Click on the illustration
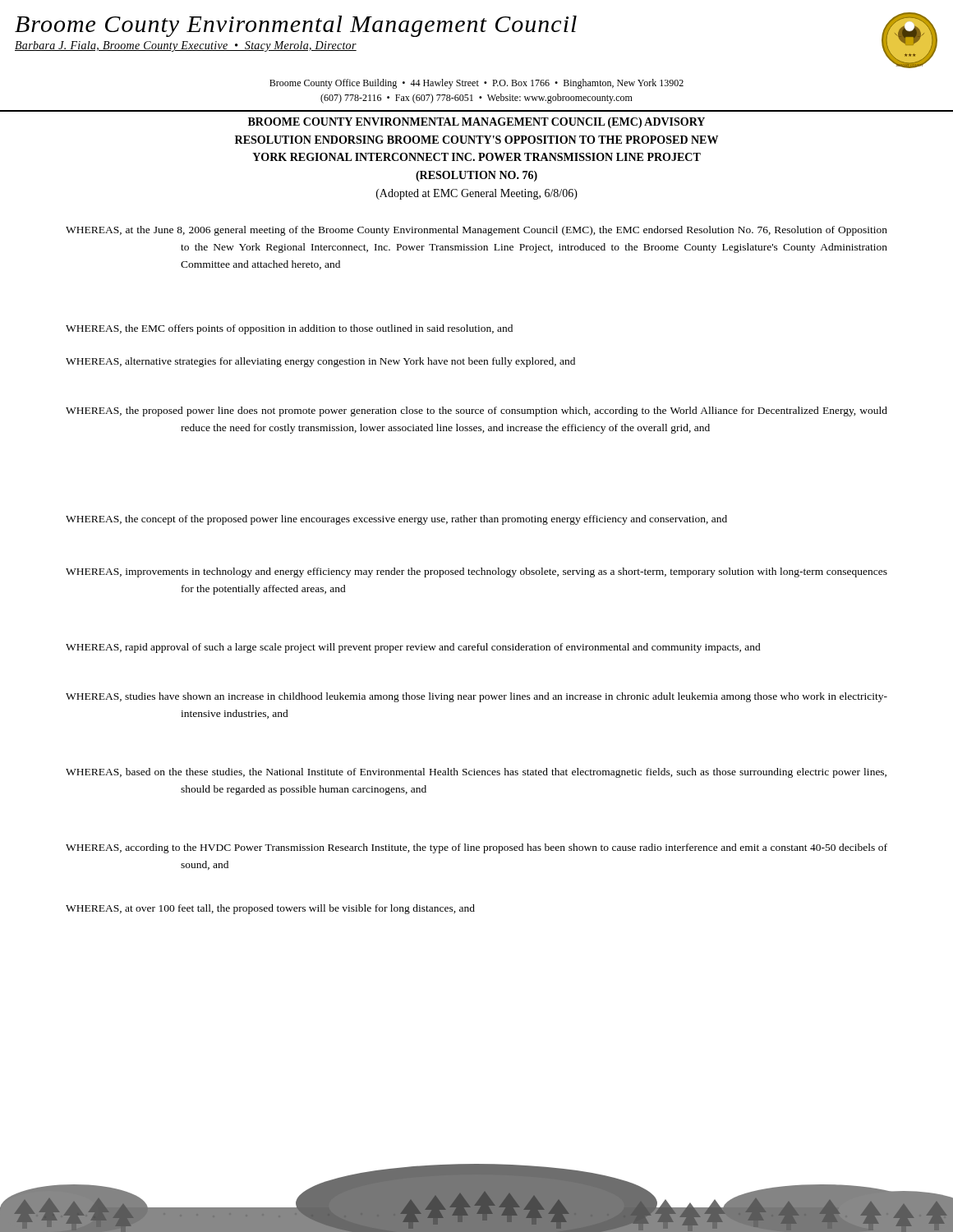Screen dimensions: 1232x953 pos(476,1195)
